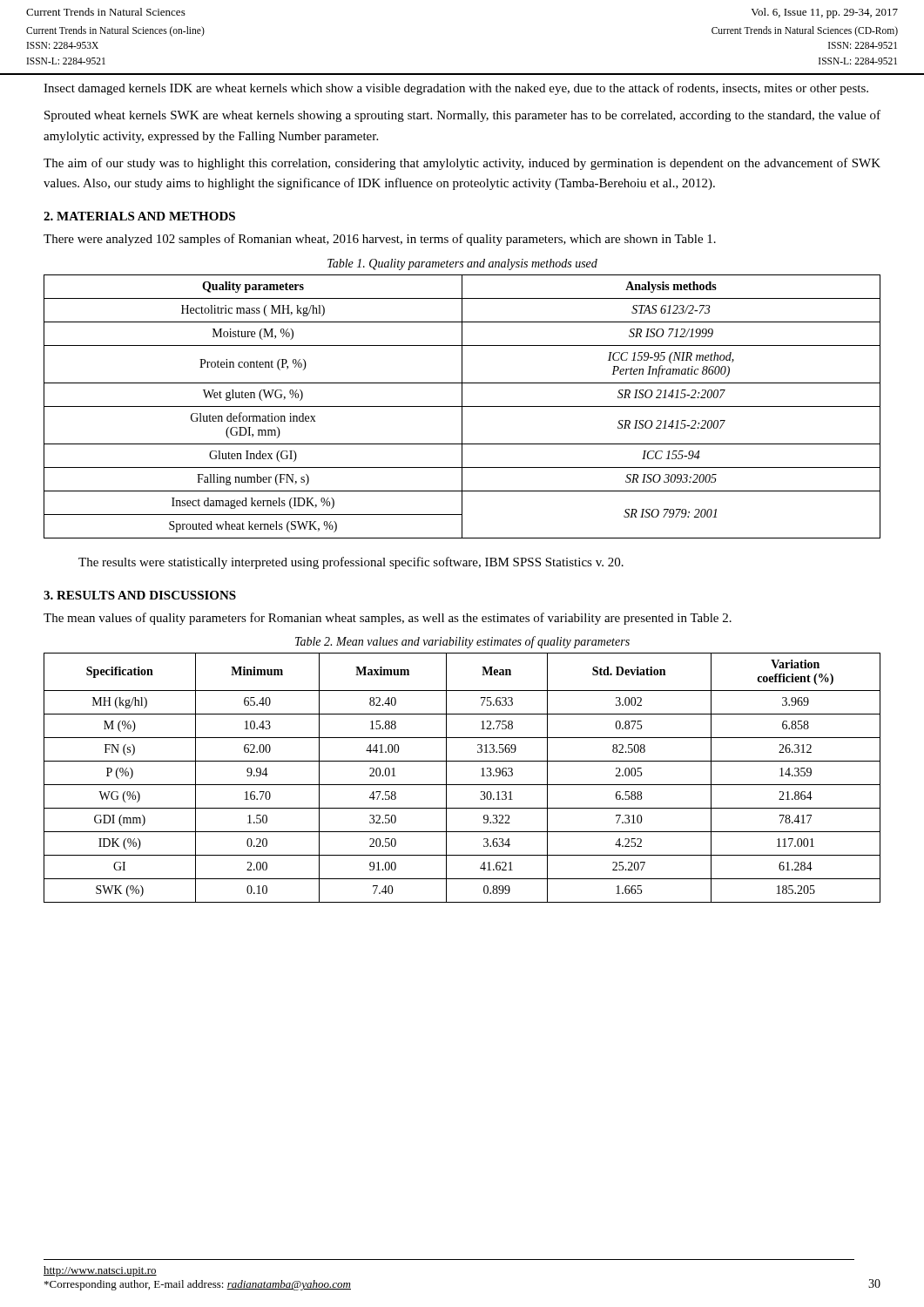Screen dimensions: 1307x924
Task: Select the region starting "Table 2. Mean values and variability"
Action: 462,642
